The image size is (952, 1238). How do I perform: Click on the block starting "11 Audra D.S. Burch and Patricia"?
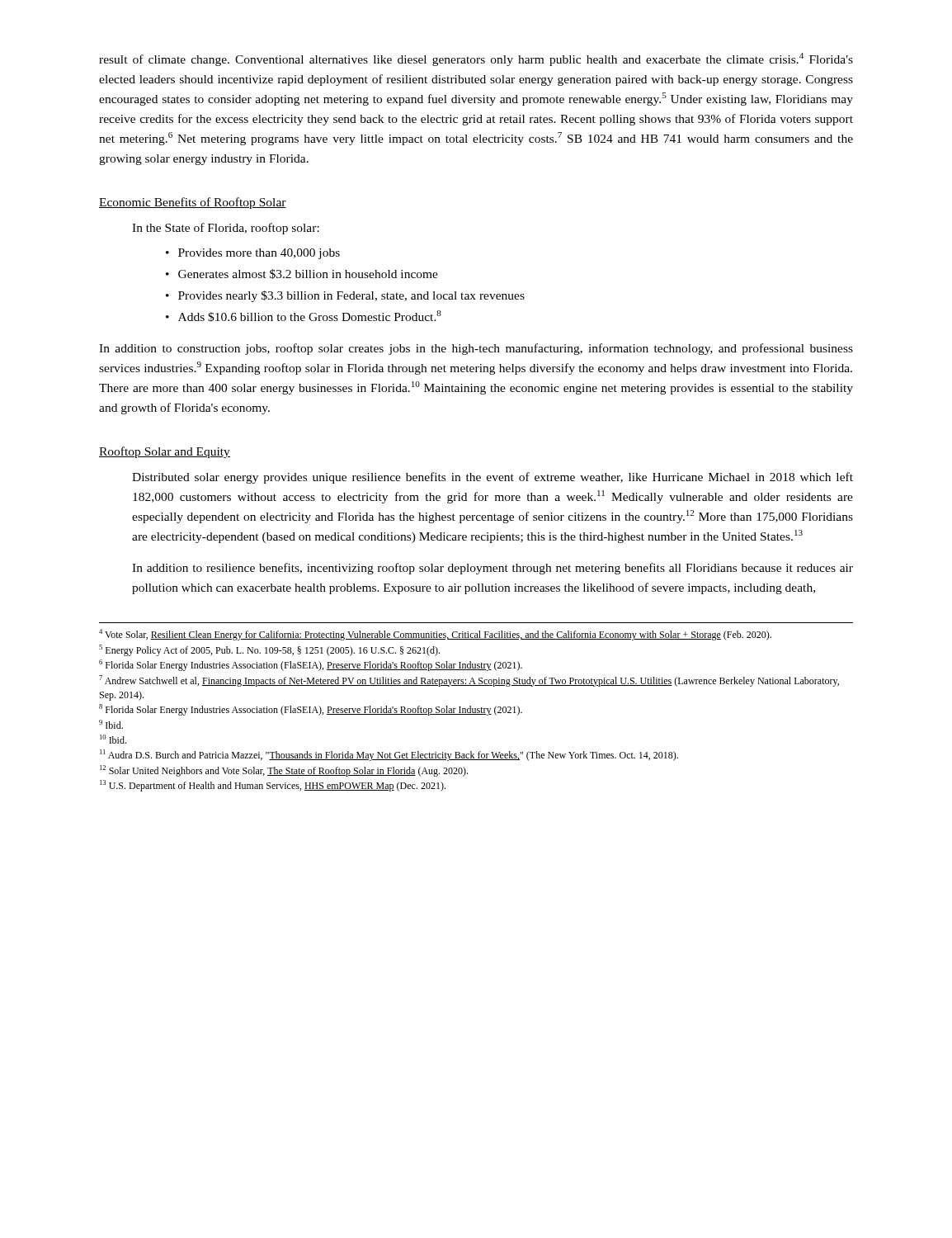389,755
